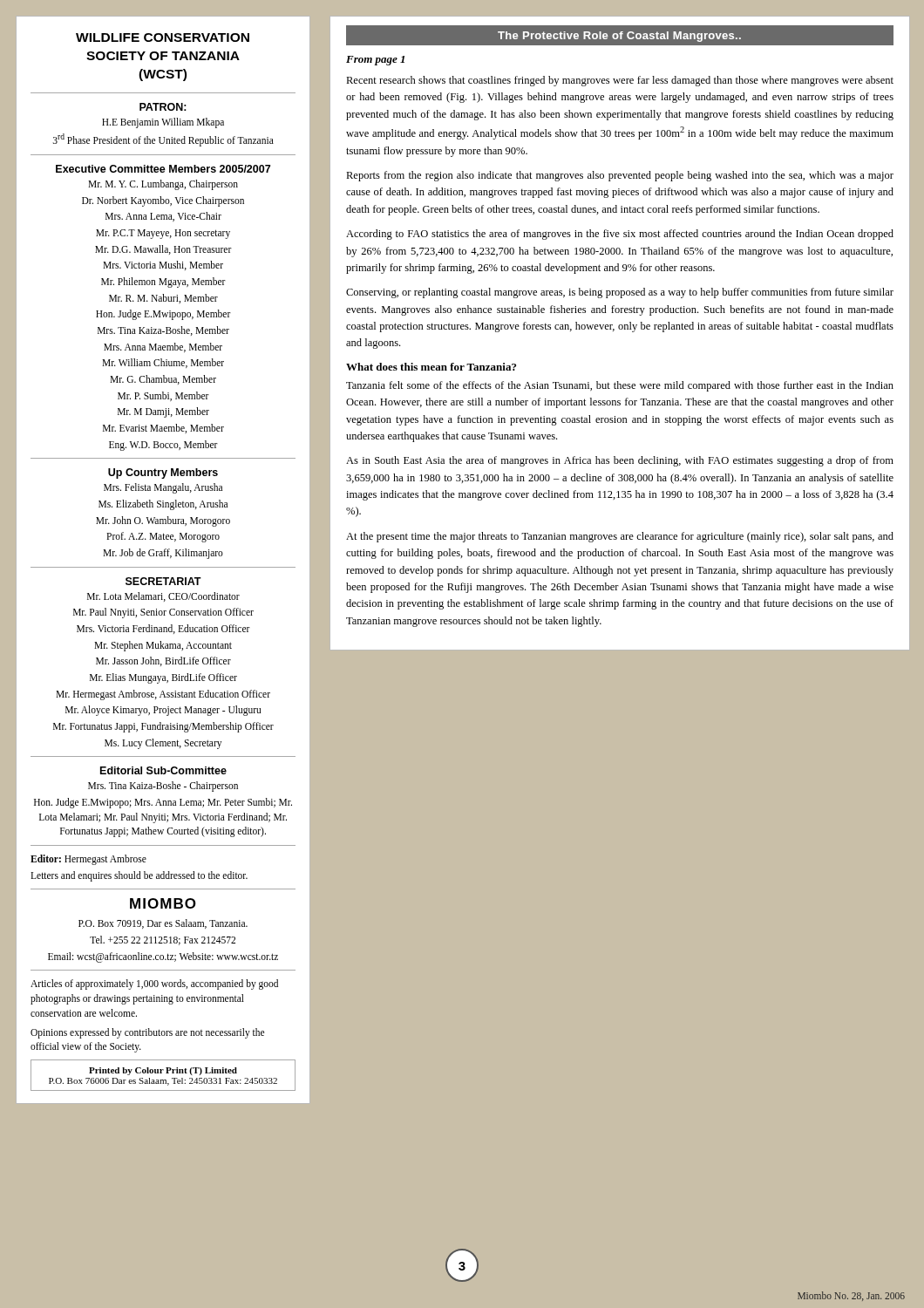Point to the text block starting "According to FAO statistics the area"
Image resolution: width=924 pixels, height=1308 pixels.
click(x=620, y=251)
